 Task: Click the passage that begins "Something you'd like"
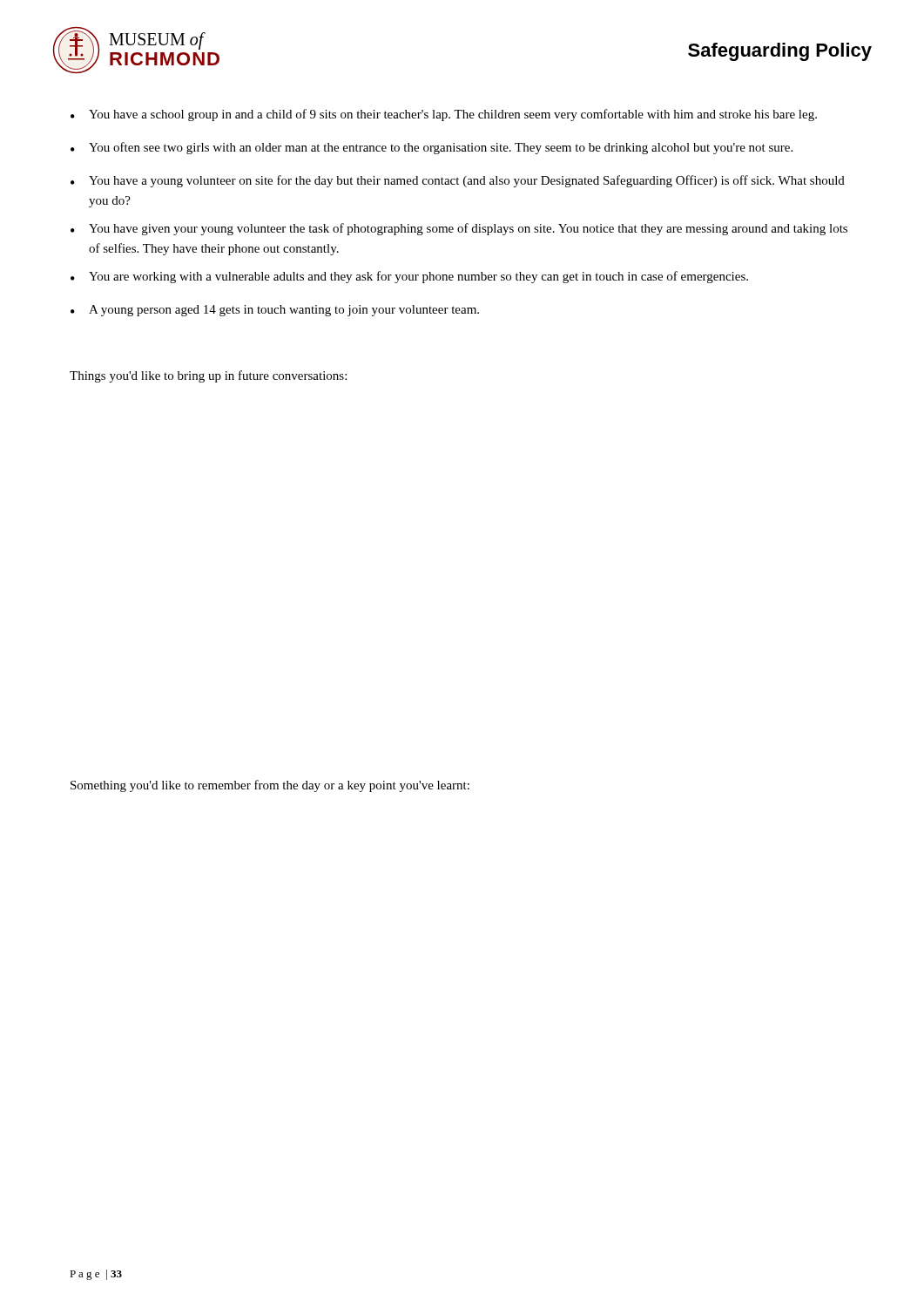[x=270, y=785]
